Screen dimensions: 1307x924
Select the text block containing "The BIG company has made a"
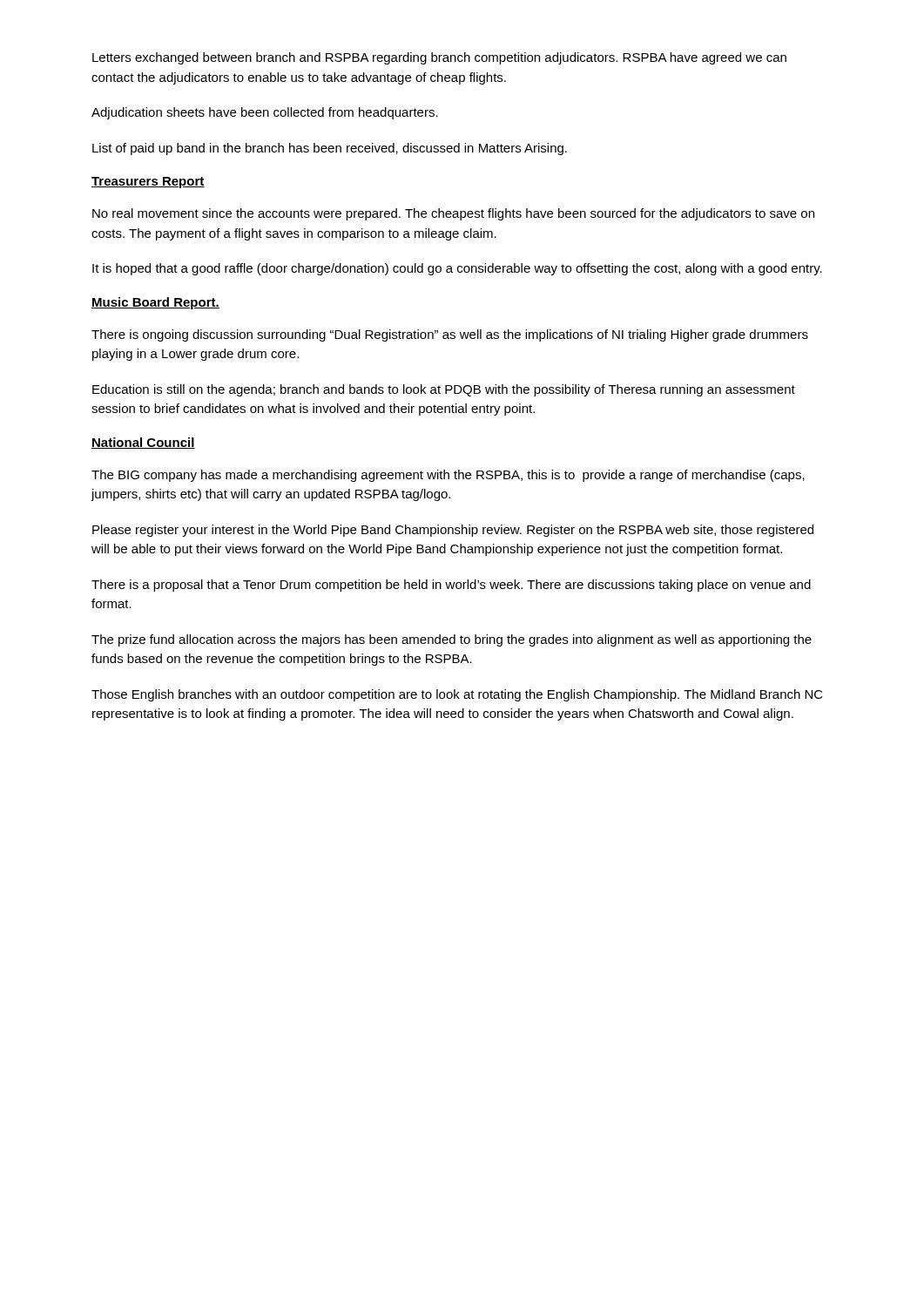pos(448,484)
